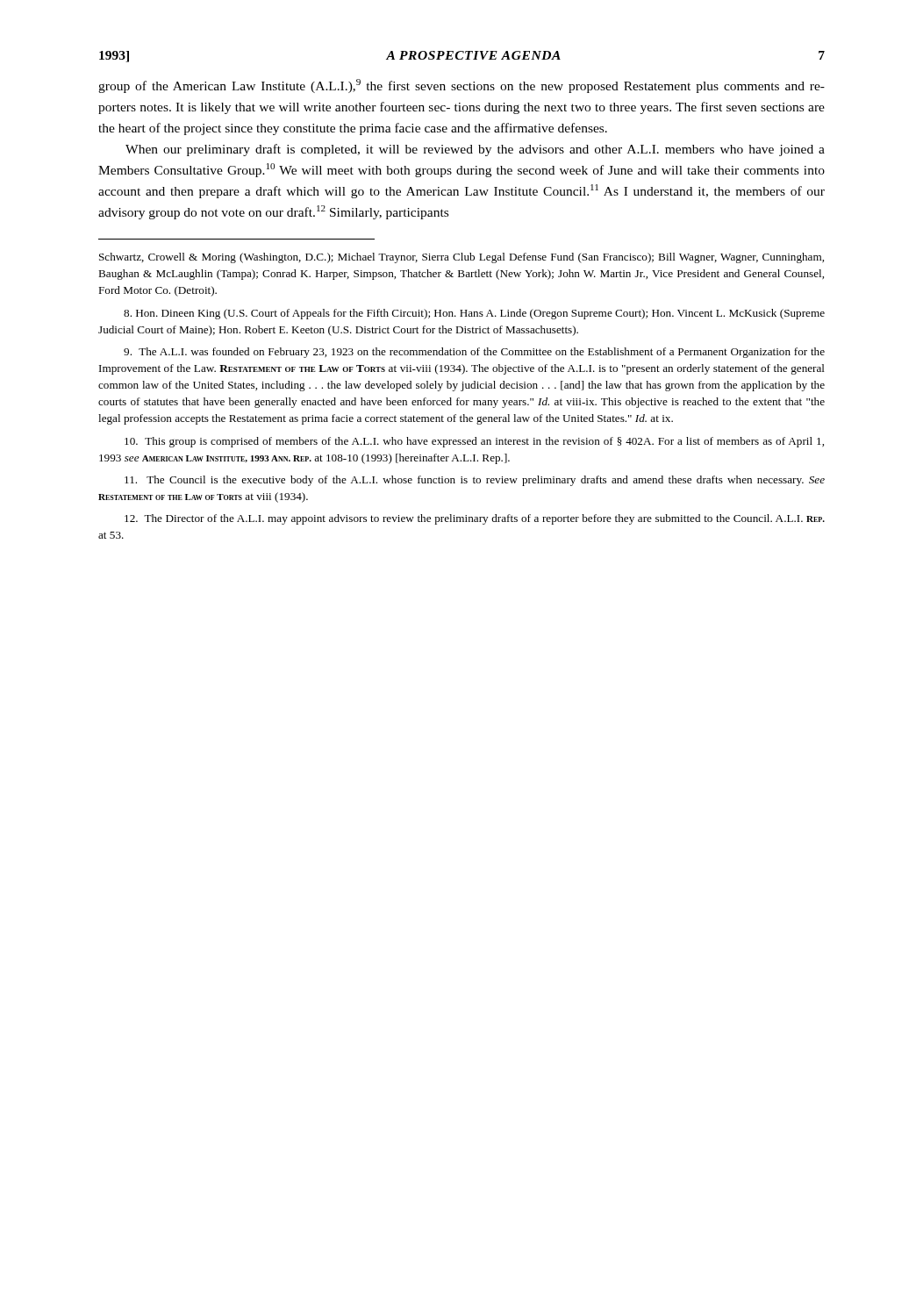This screenshot has height=1316, width=923.
Task: Locate the text starting "group of the American Law Institute (A.L.I.),9 the"
Action: pos(462,149)
